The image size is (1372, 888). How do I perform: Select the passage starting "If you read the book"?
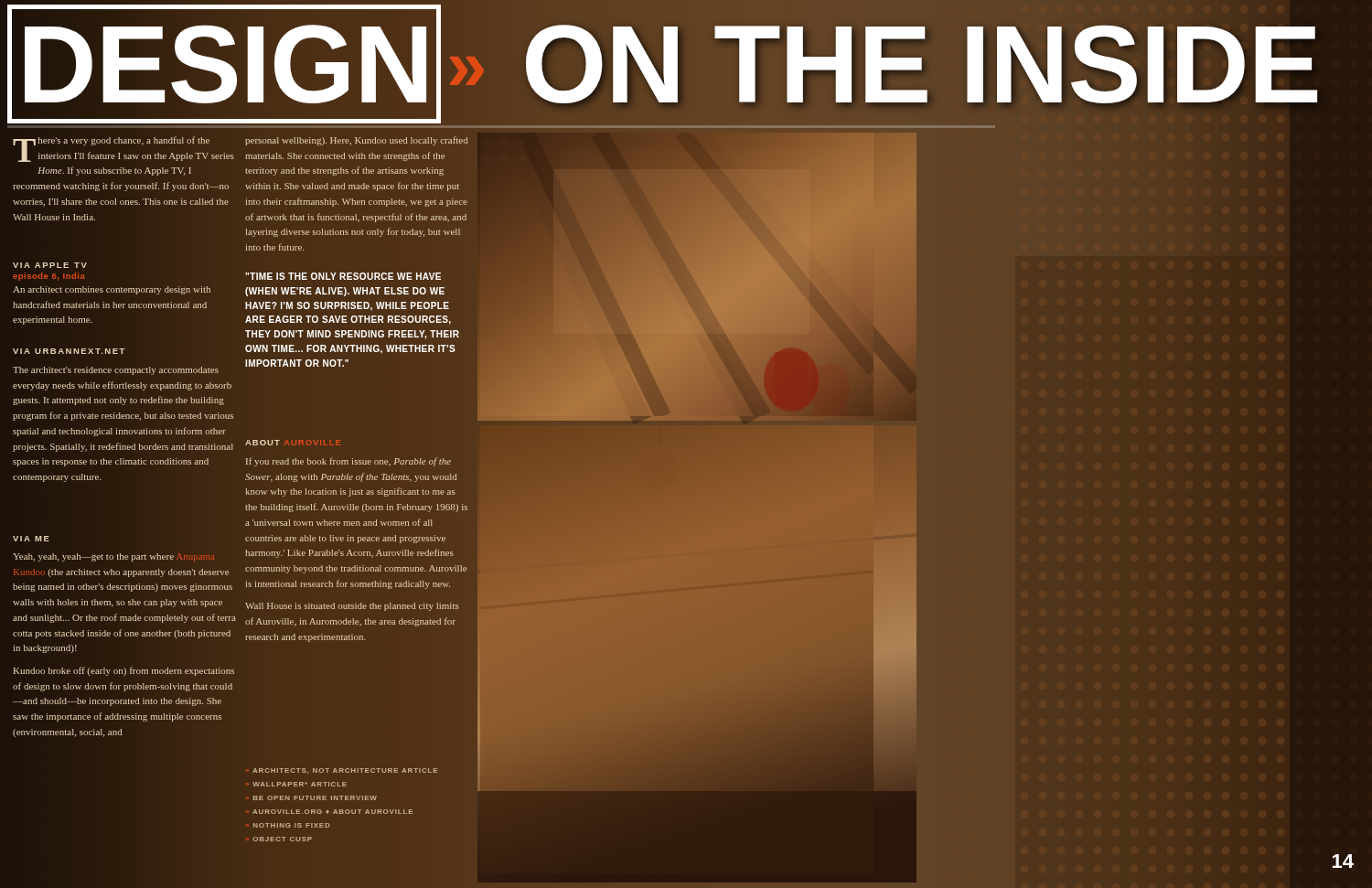click(357, 549)
